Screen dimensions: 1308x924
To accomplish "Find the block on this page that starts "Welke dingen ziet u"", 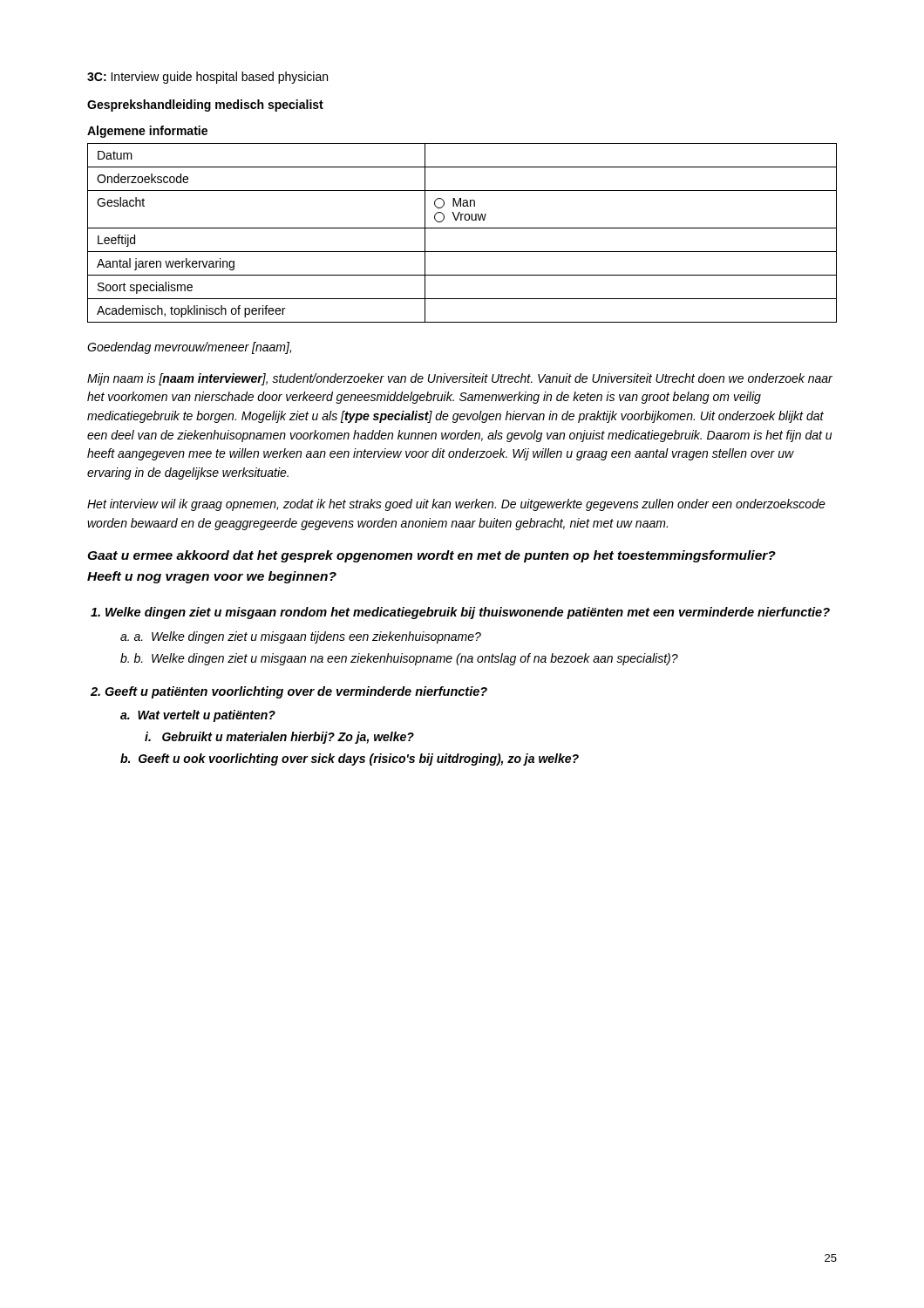I will coord(471,635).
